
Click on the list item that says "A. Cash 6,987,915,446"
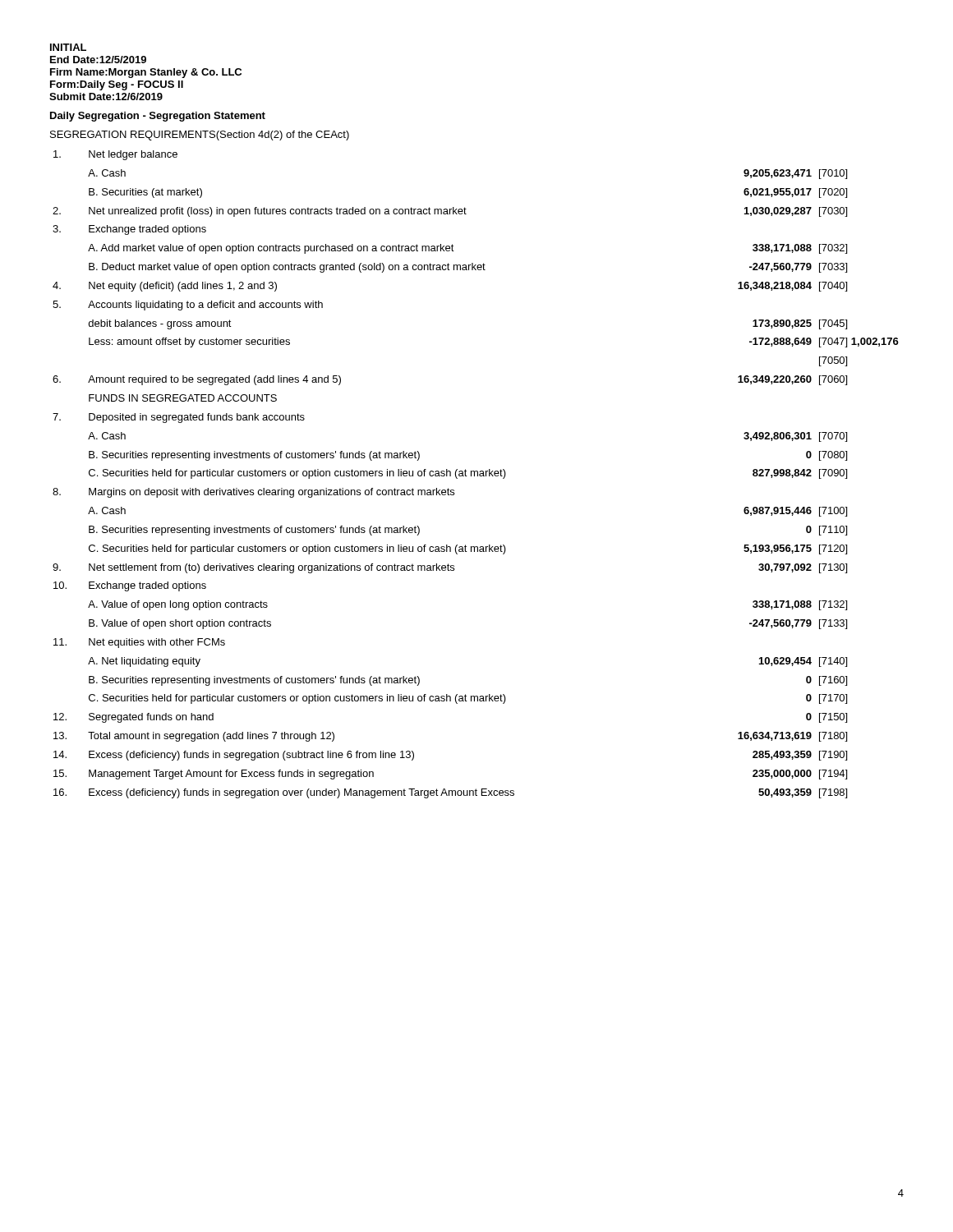104,513
